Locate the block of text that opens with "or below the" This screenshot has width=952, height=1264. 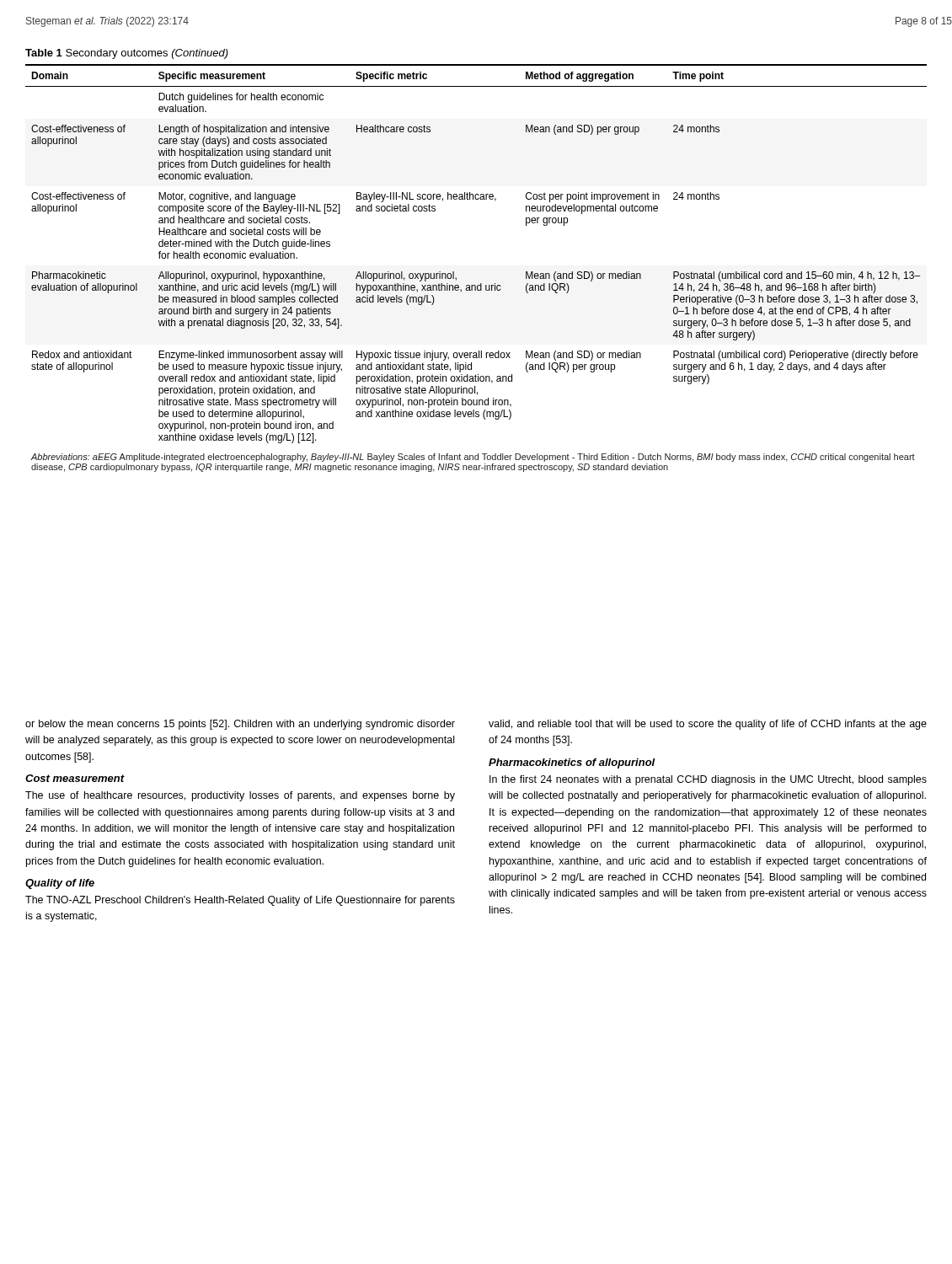pos(240,741)
